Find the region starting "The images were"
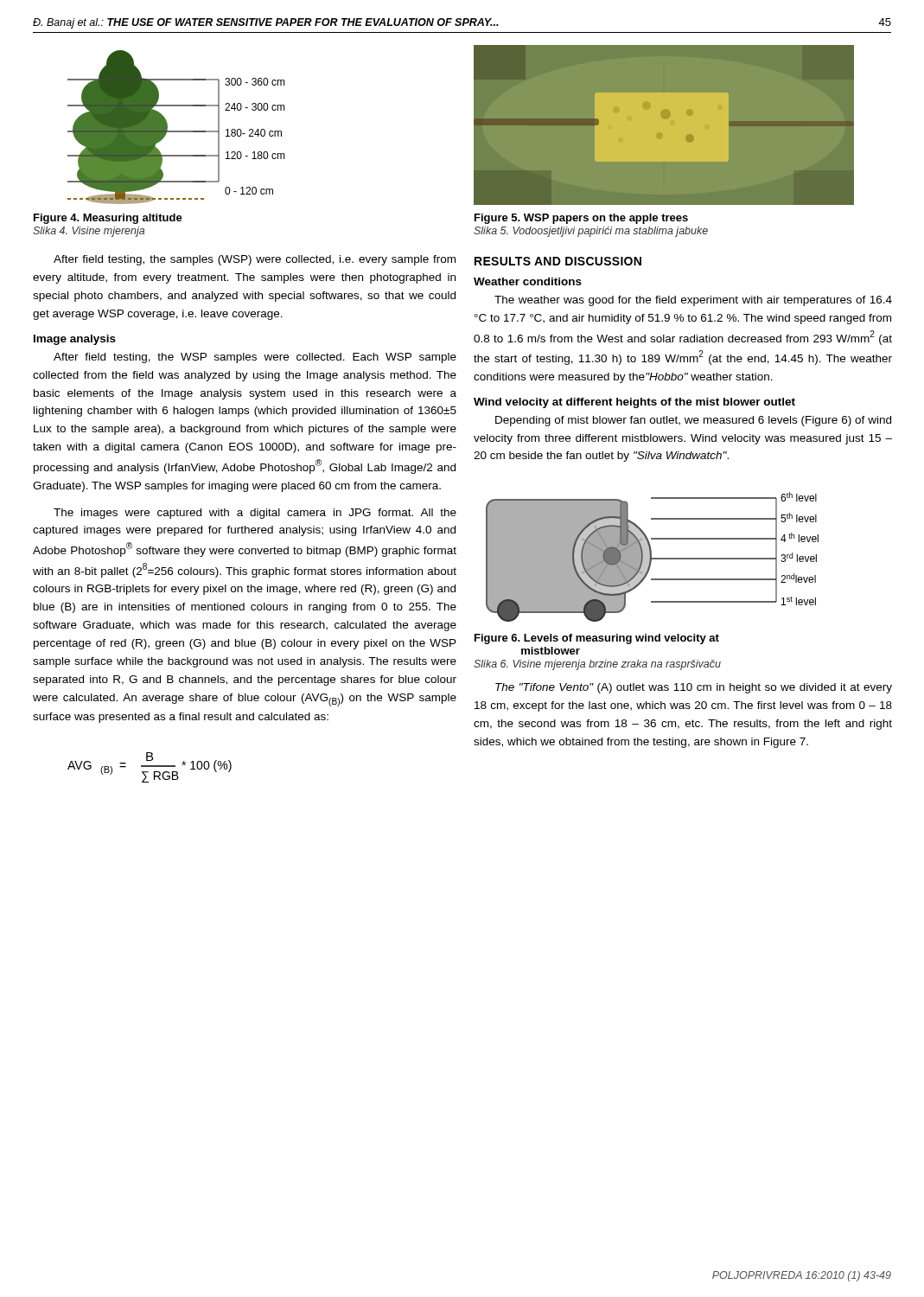 pos(245,614)
